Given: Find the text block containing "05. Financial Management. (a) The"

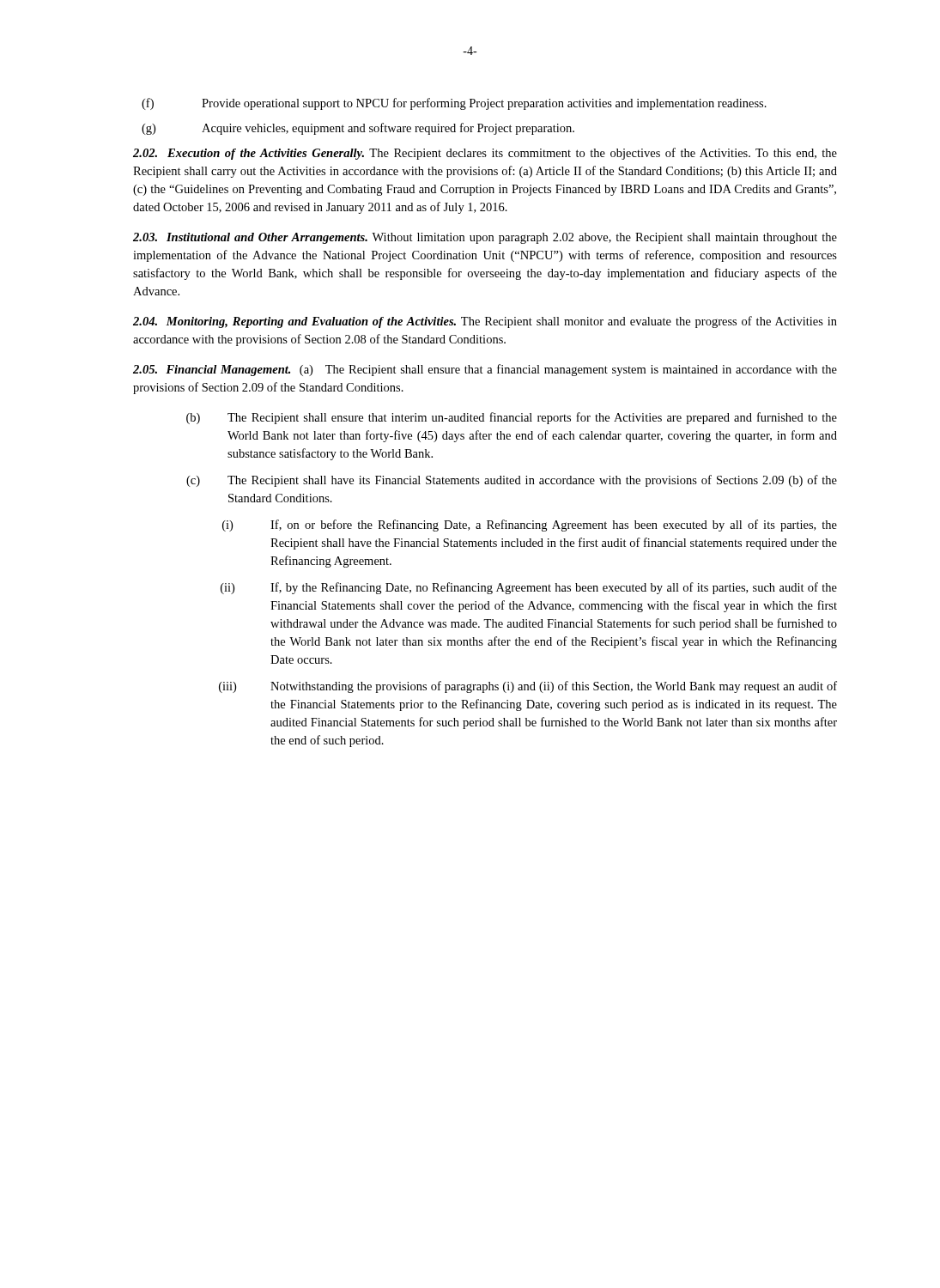Looking at the screenshot, I should tap(485, 378).
